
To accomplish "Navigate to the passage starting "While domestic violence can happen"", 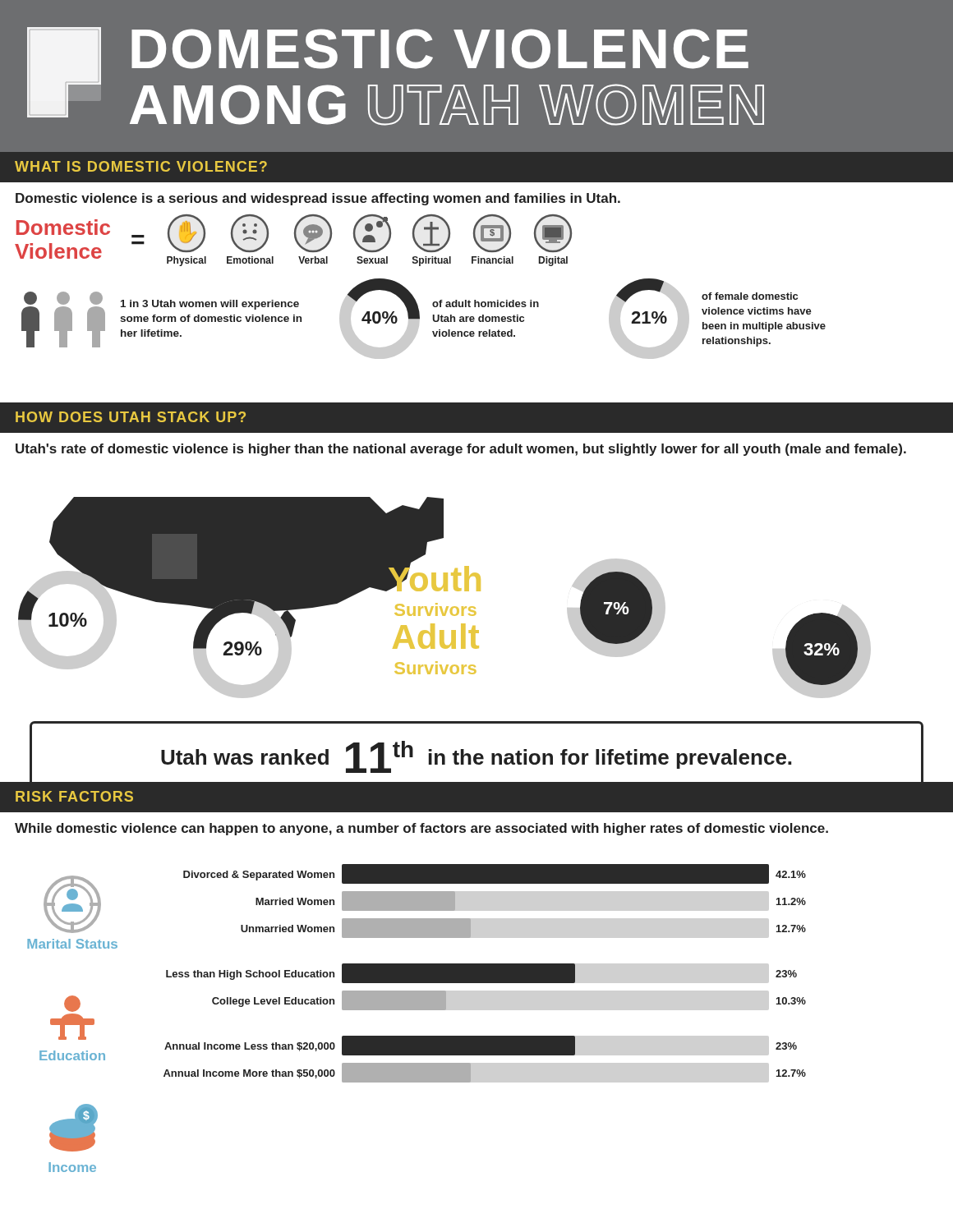I will tap(476, 828).
